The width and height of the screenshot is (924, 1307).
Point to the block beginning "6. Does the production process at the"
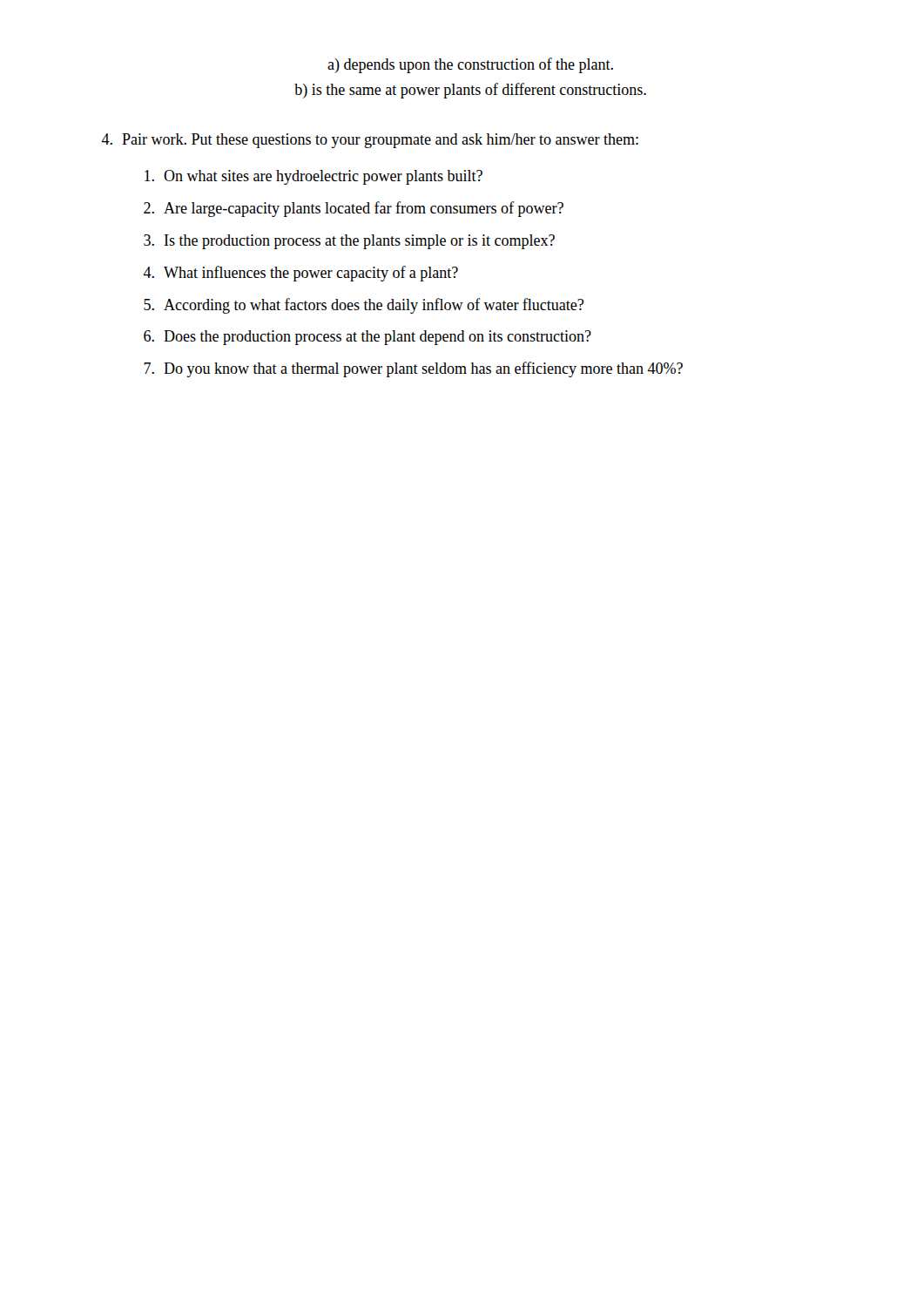coord(492,337)
